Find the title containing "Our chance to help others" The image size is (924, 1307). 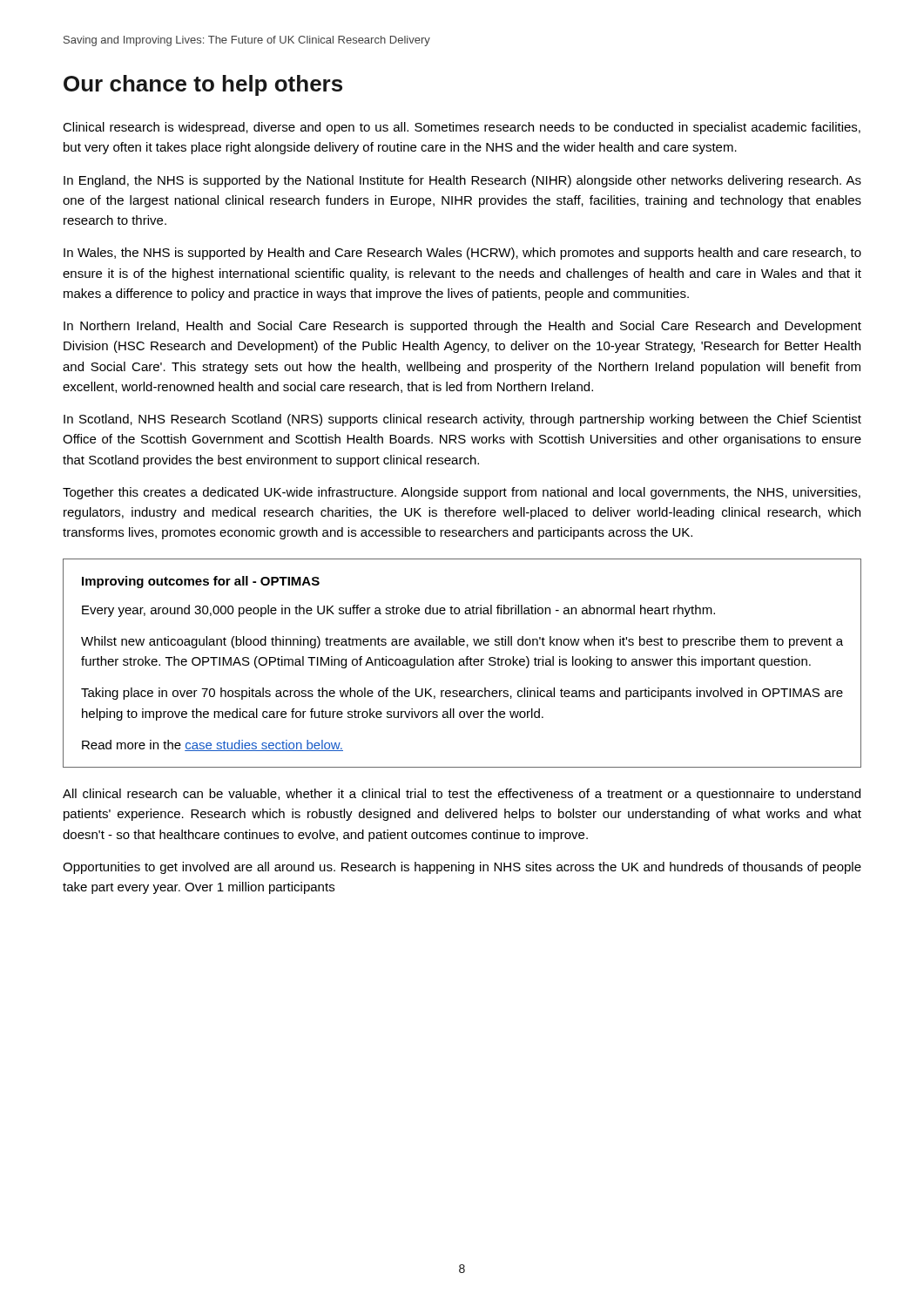[x=203, y=85]
